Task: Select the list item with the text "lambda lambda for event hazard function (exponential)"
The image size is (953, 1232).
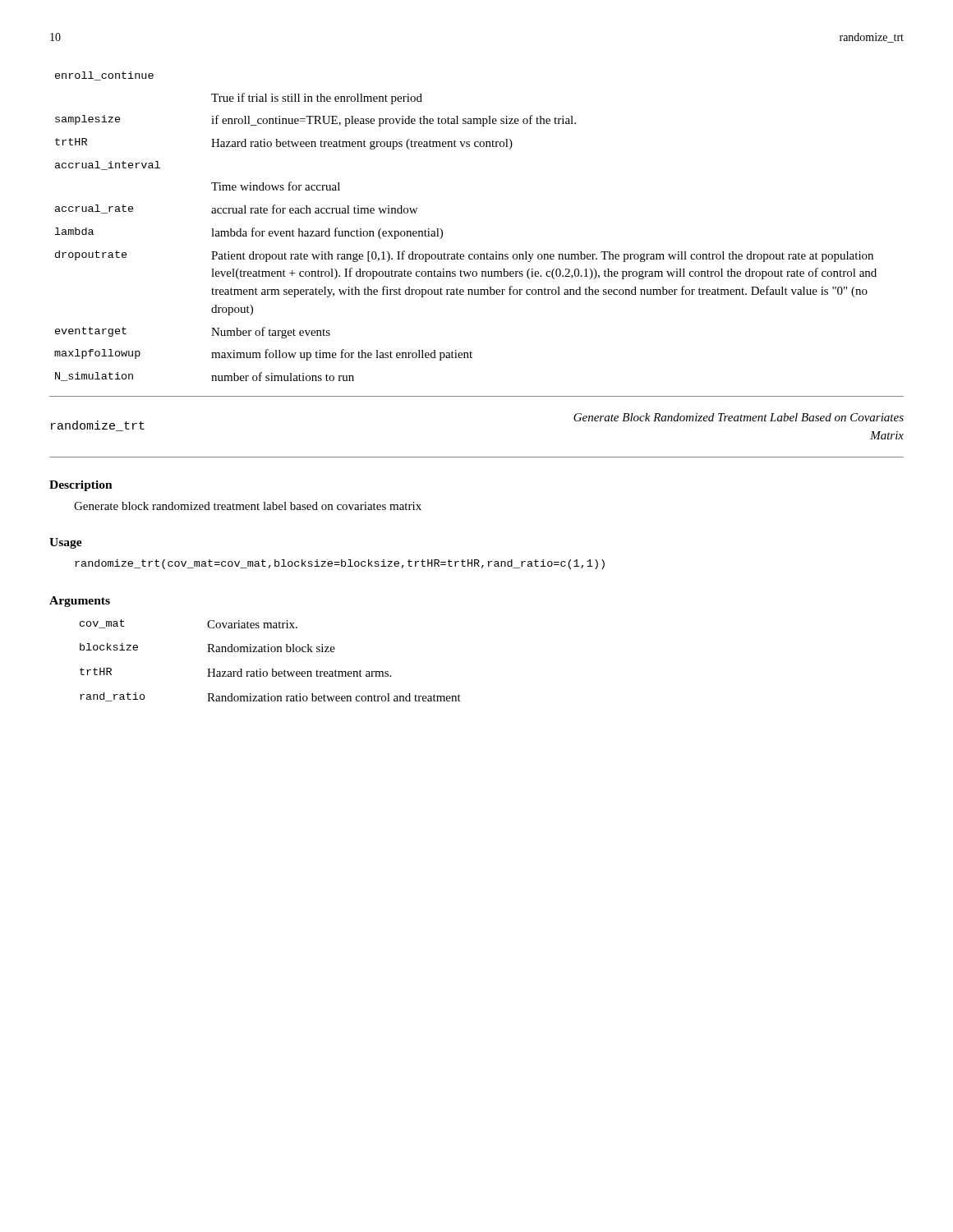Action: coord(249,233)
